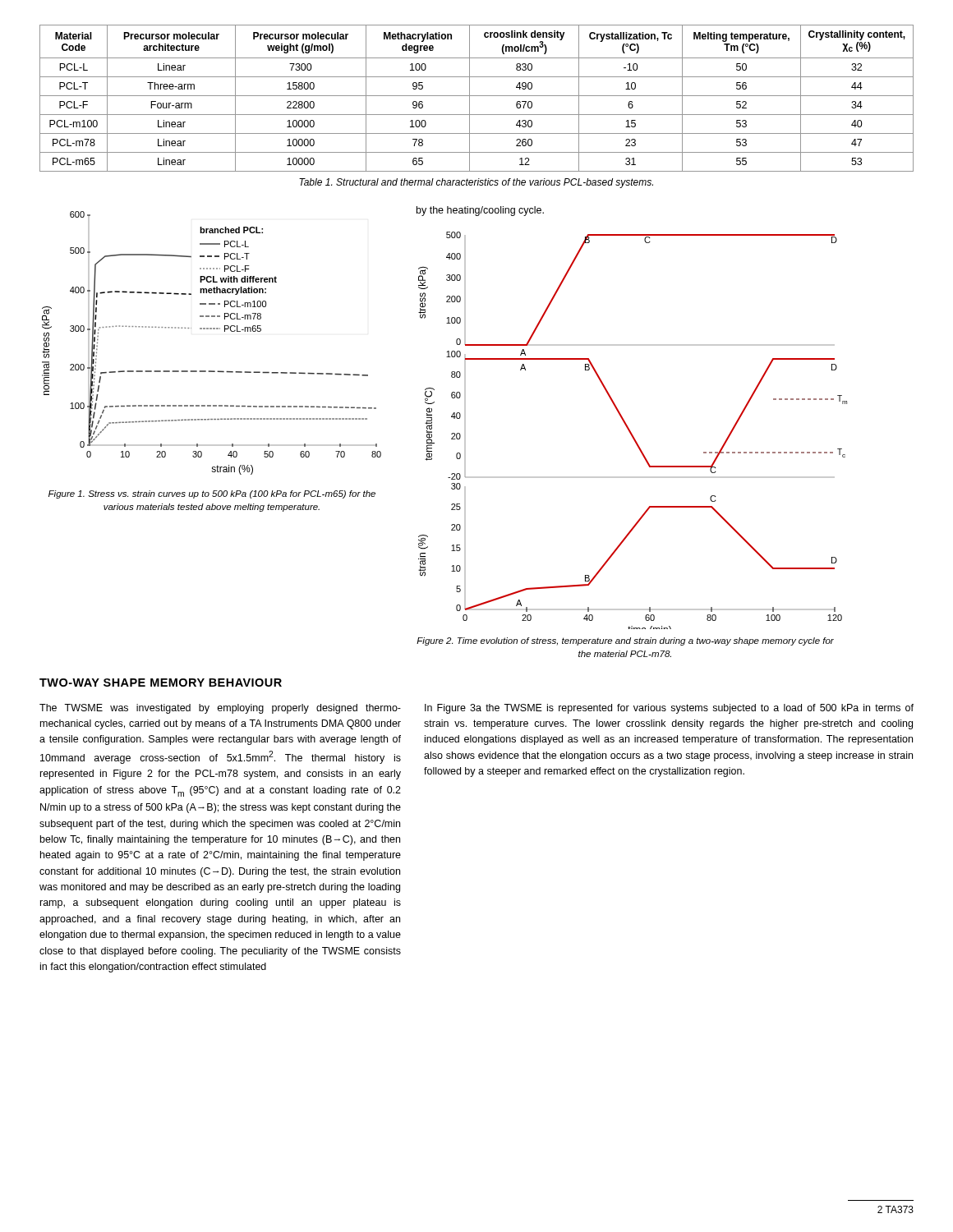953x1232 pixels.
Task: Locate the caption that reads "Table 1. Structural and thermal characteristics"
Action: click(476, 182)
